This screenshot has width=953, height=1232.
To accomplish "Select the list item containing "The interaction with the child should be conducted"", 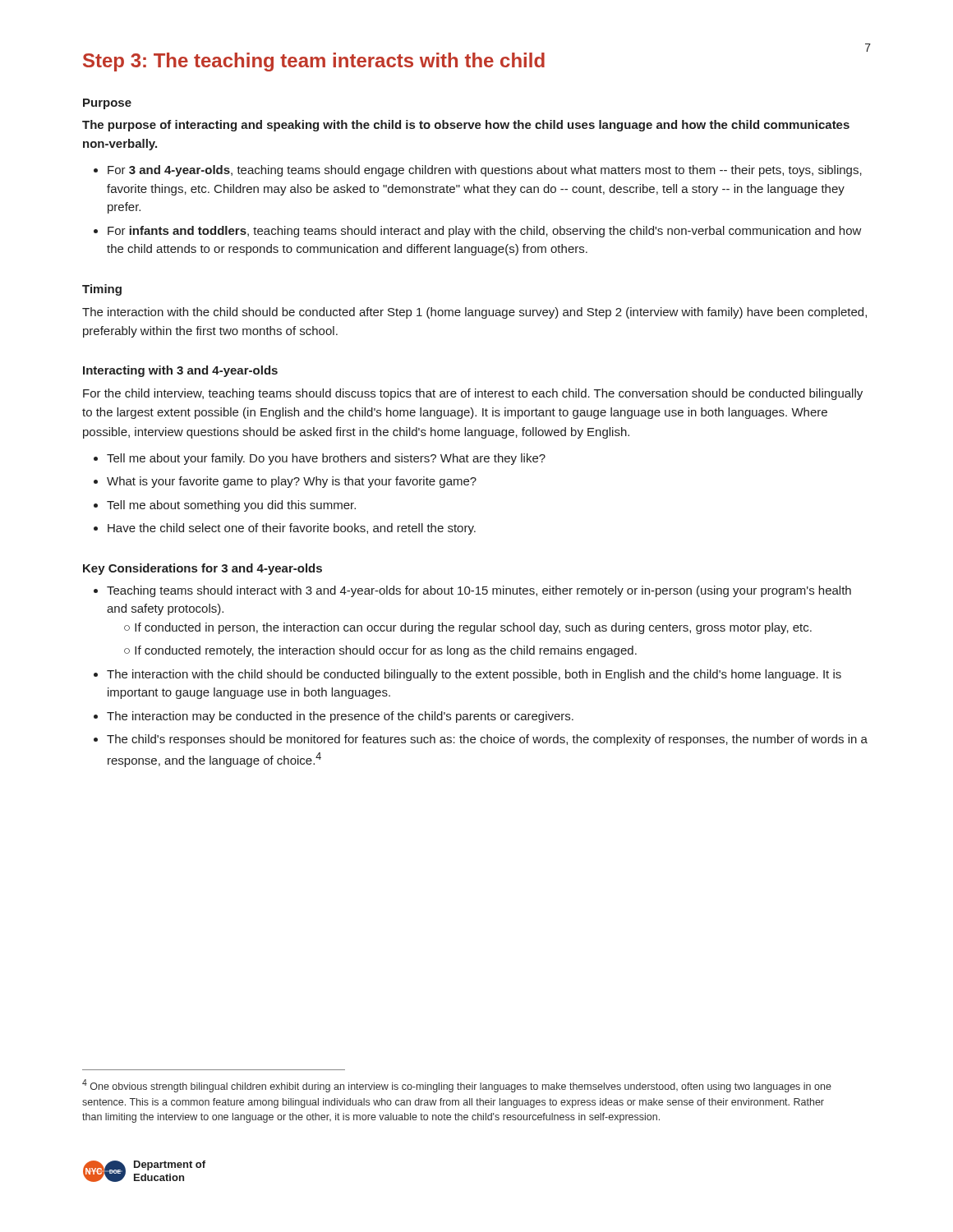I will pos(489,684).
